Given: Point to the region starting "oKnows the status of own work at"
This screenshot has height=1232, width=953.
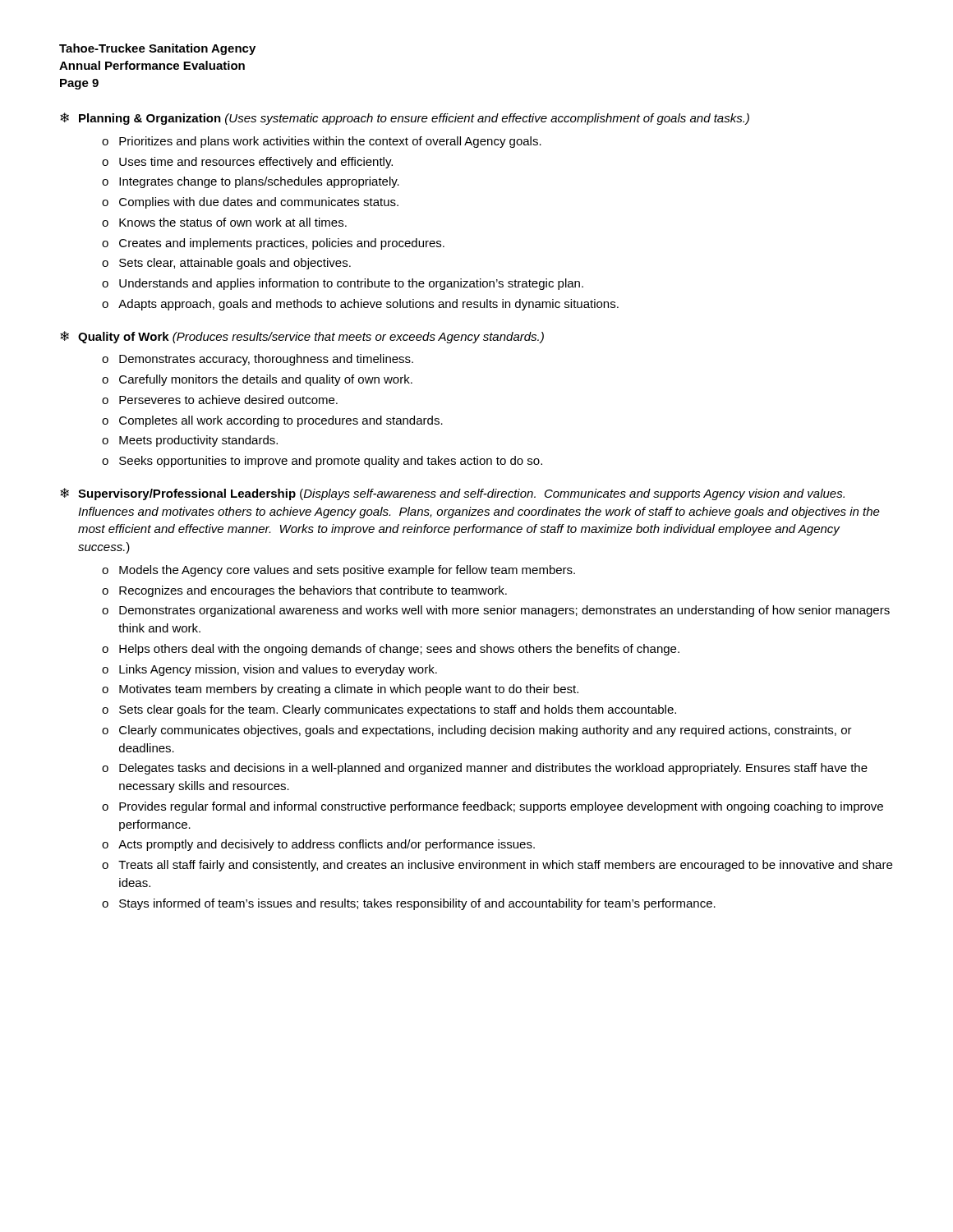Looking at the screenshot, I should [224, 222].
